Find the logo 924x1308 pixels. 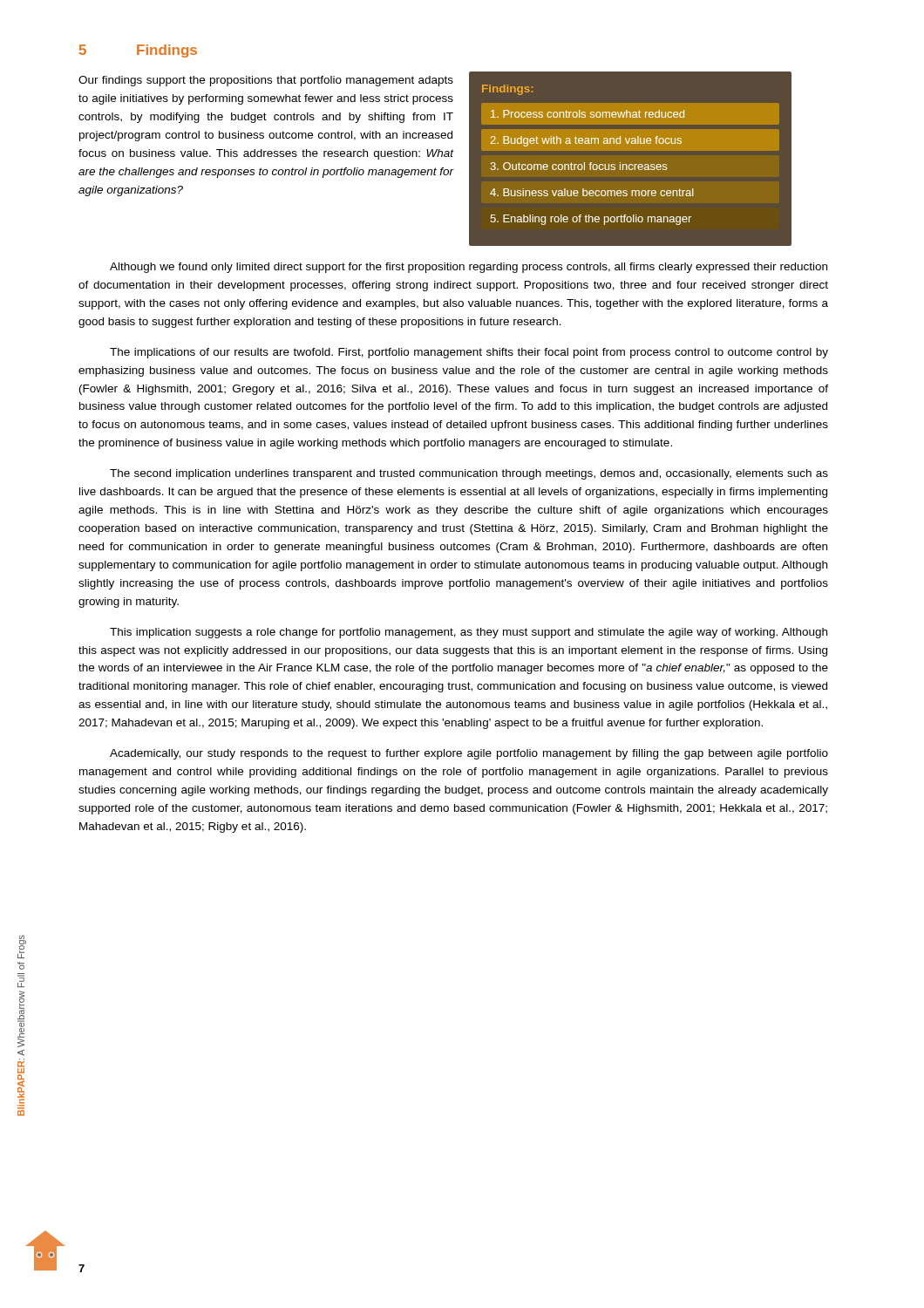coord(45,1250)
